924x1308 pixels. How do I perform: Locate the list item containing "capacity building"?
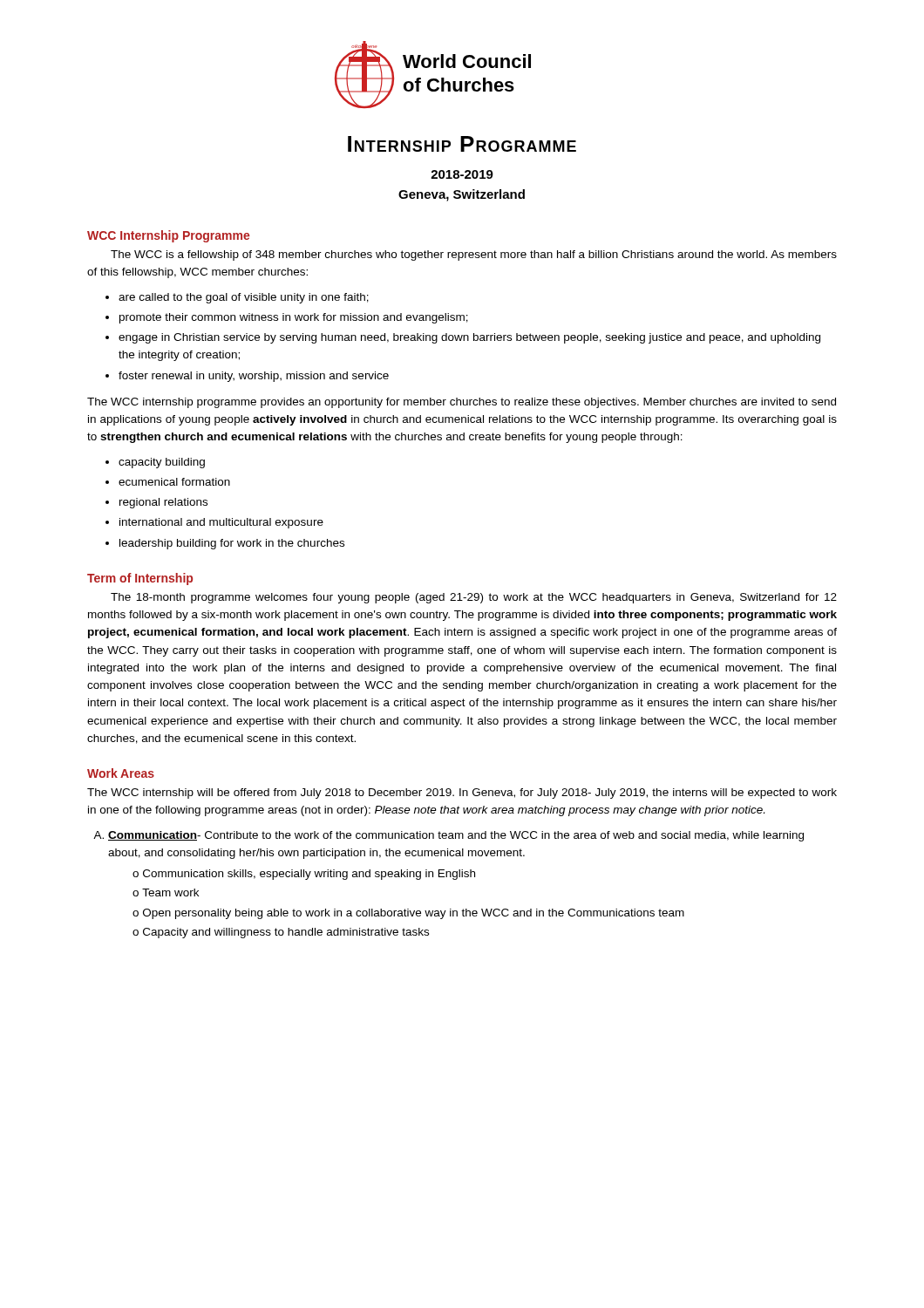[x=162, y=461]
